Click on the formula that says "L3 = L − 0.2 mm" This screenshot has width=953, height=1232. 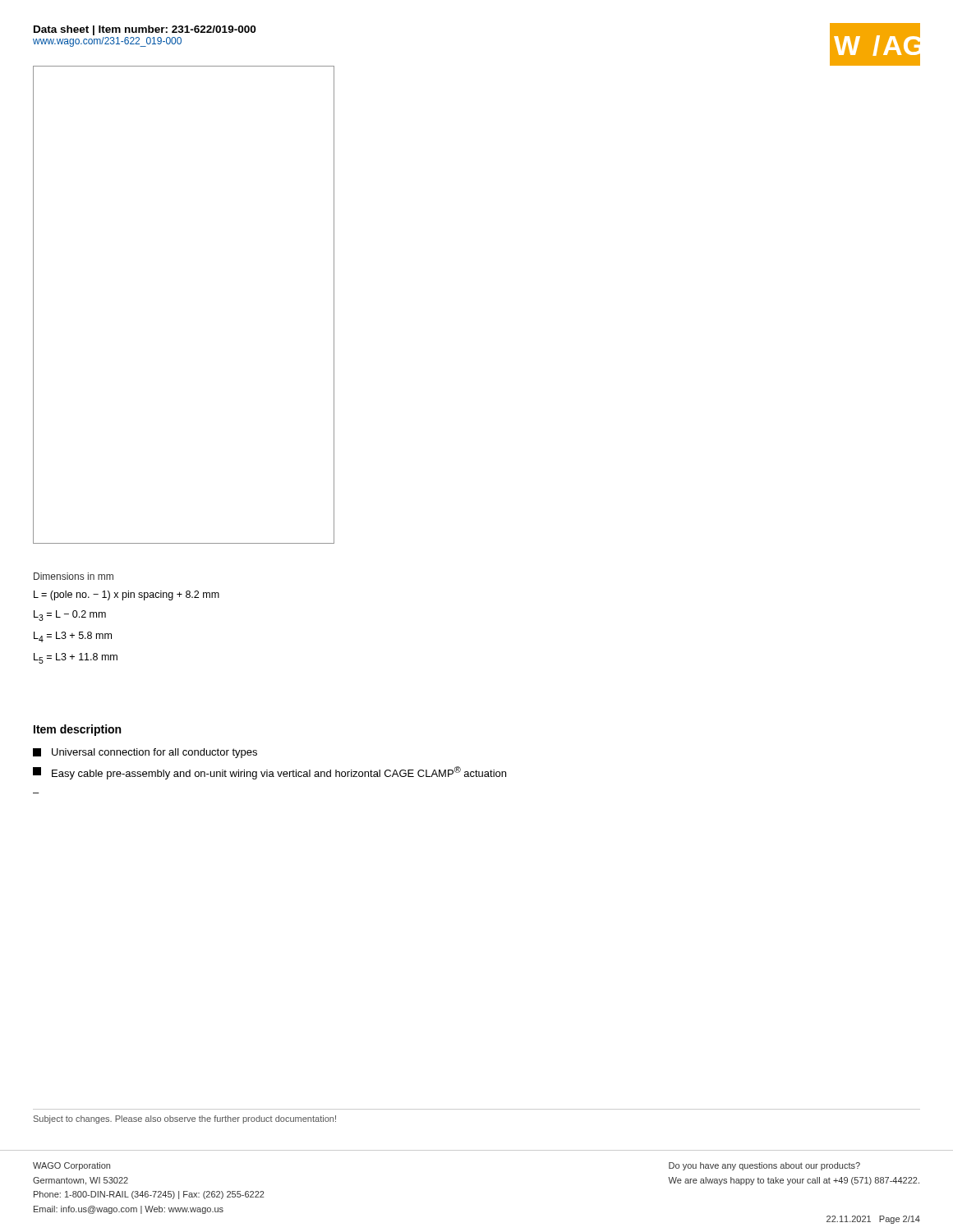click(x=70, y=615)
